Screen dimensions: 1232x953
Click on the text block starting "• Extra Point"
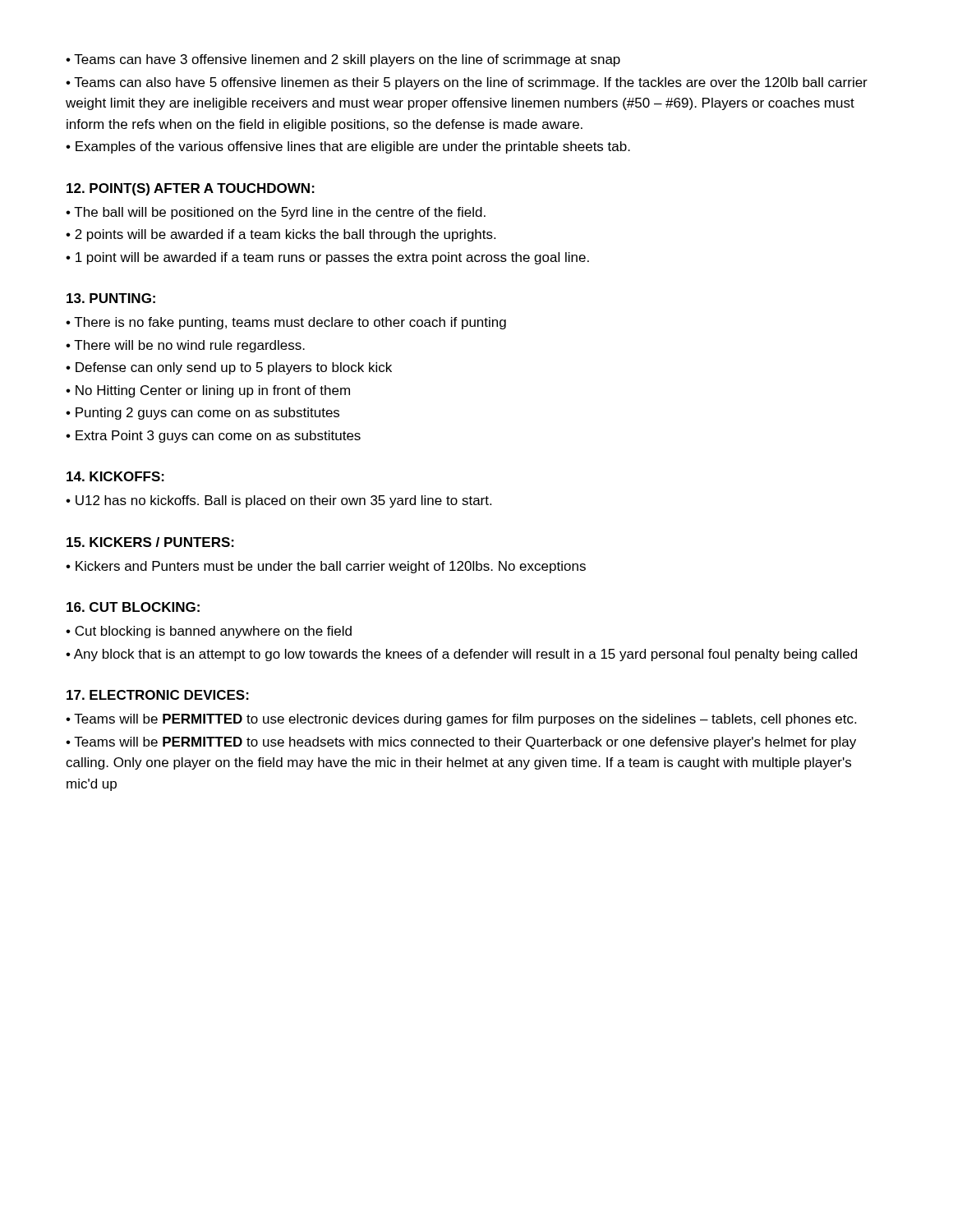[x=213, y=435]
